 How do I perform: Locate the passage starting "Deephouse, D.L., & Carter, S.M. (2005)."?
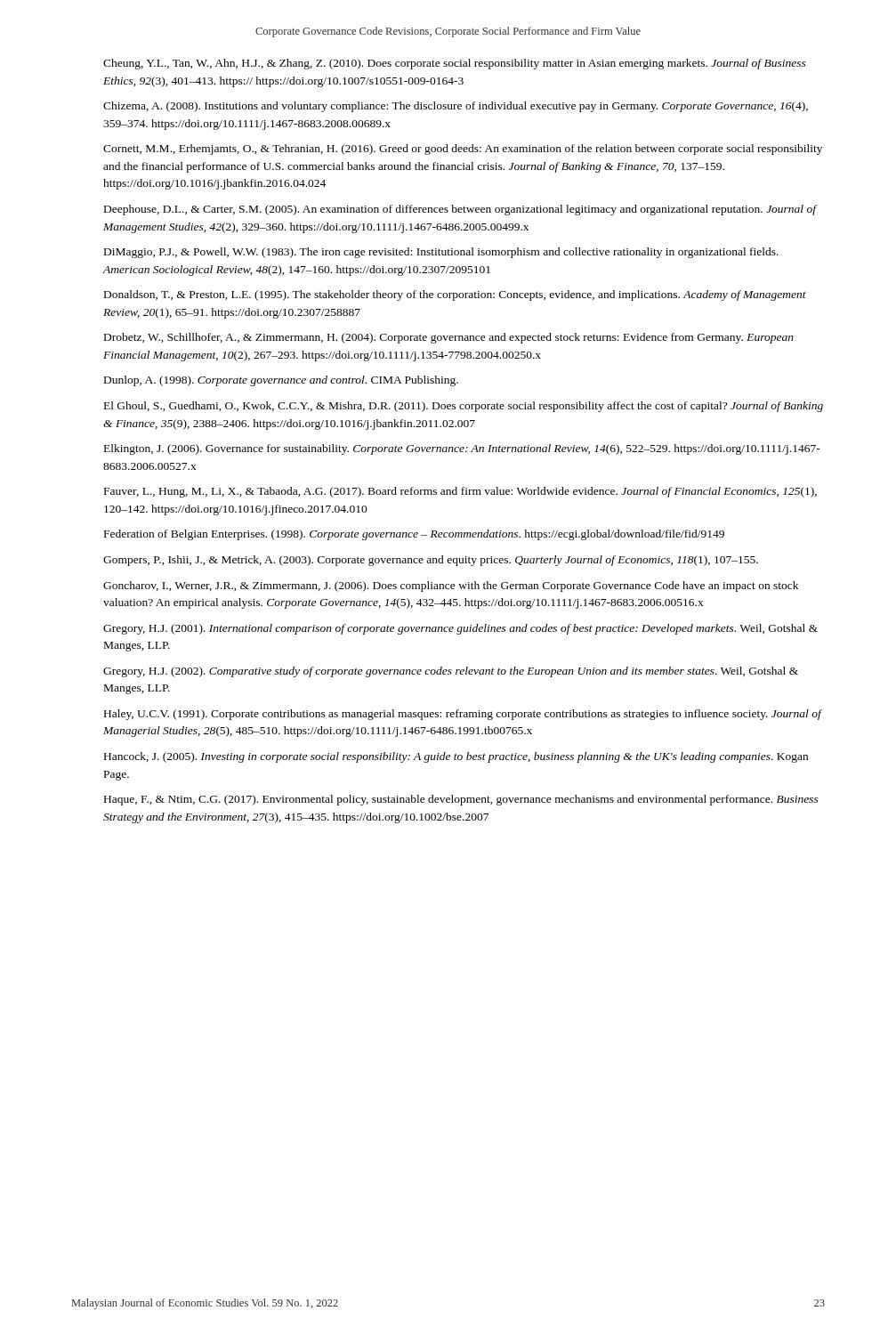[448, 218]
